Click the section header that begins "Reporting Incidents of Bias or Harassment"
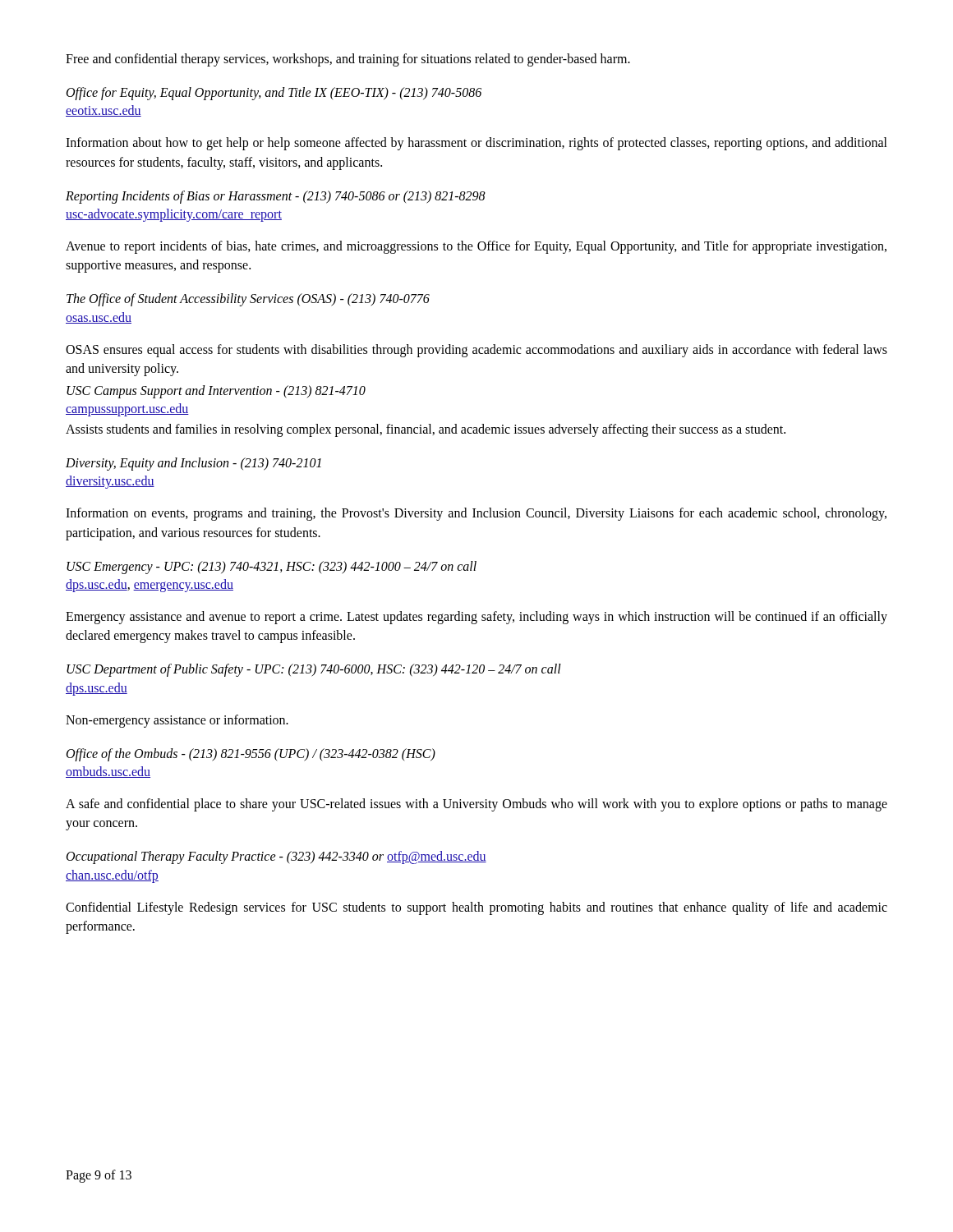 pyautogui.click(x=476, y=204)
